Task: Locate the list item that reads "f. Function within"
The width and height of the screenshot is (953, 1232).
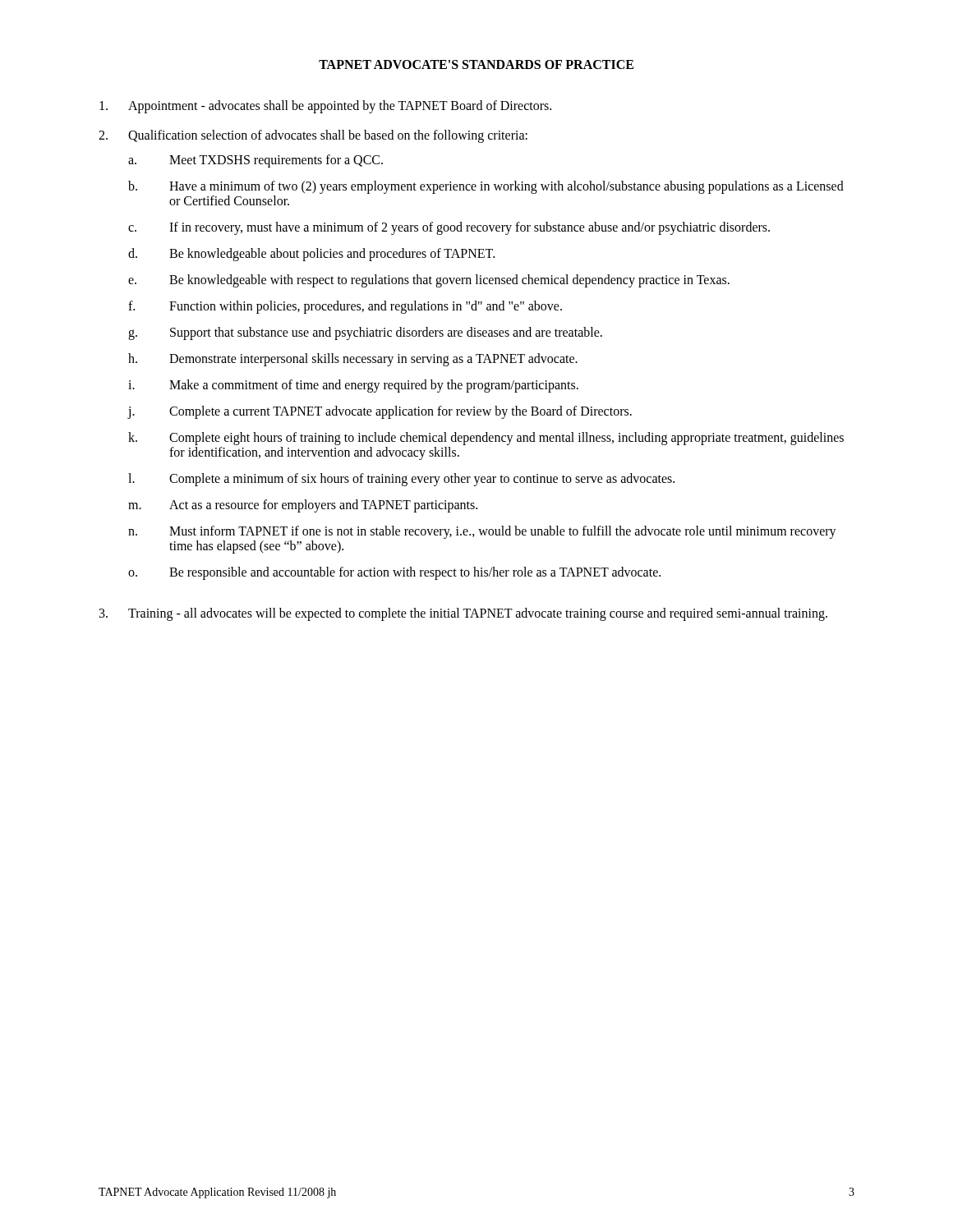Action: coord(491,306)
